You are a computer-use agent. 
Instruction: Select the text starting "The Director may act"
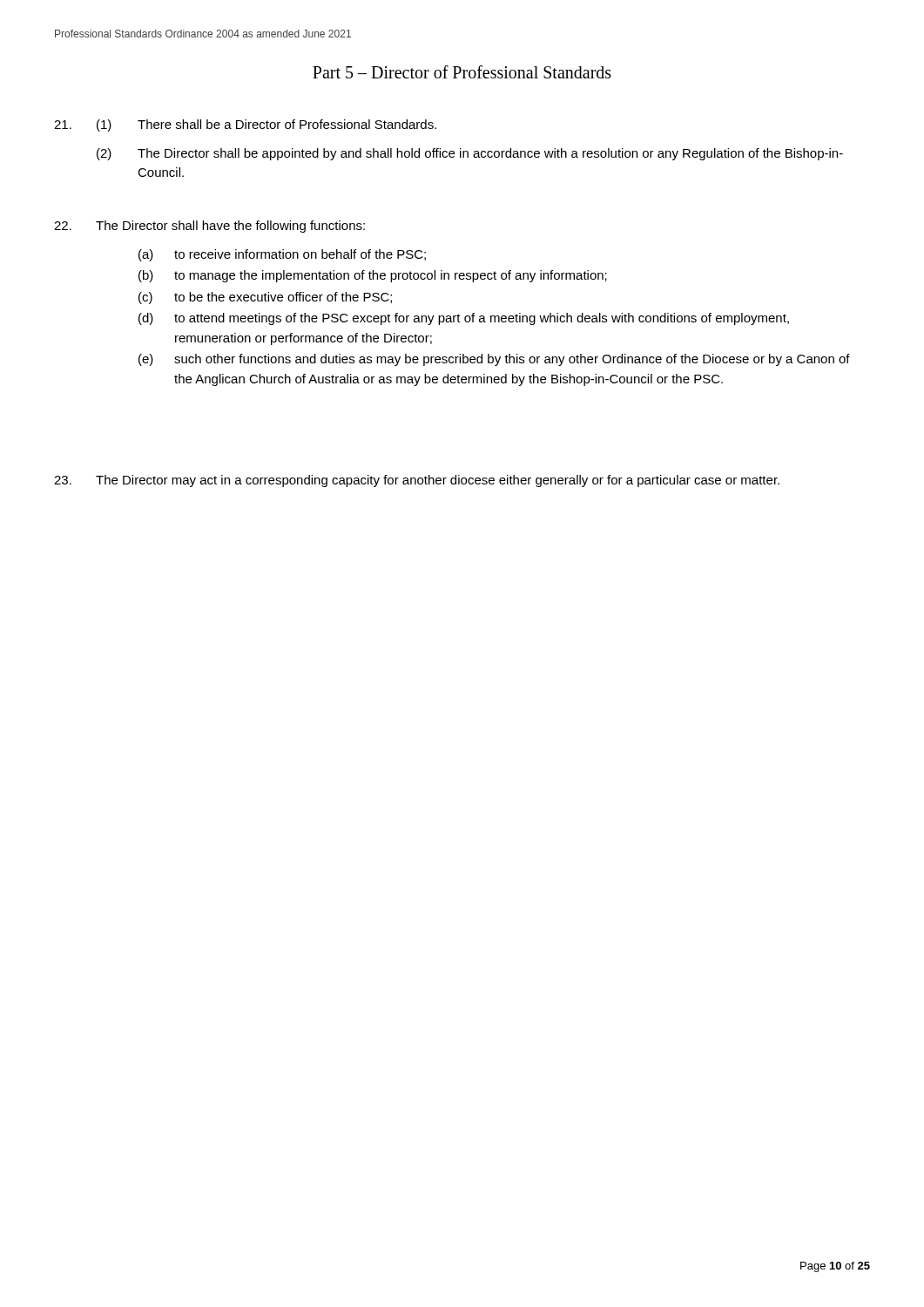[x=462, y=480]
